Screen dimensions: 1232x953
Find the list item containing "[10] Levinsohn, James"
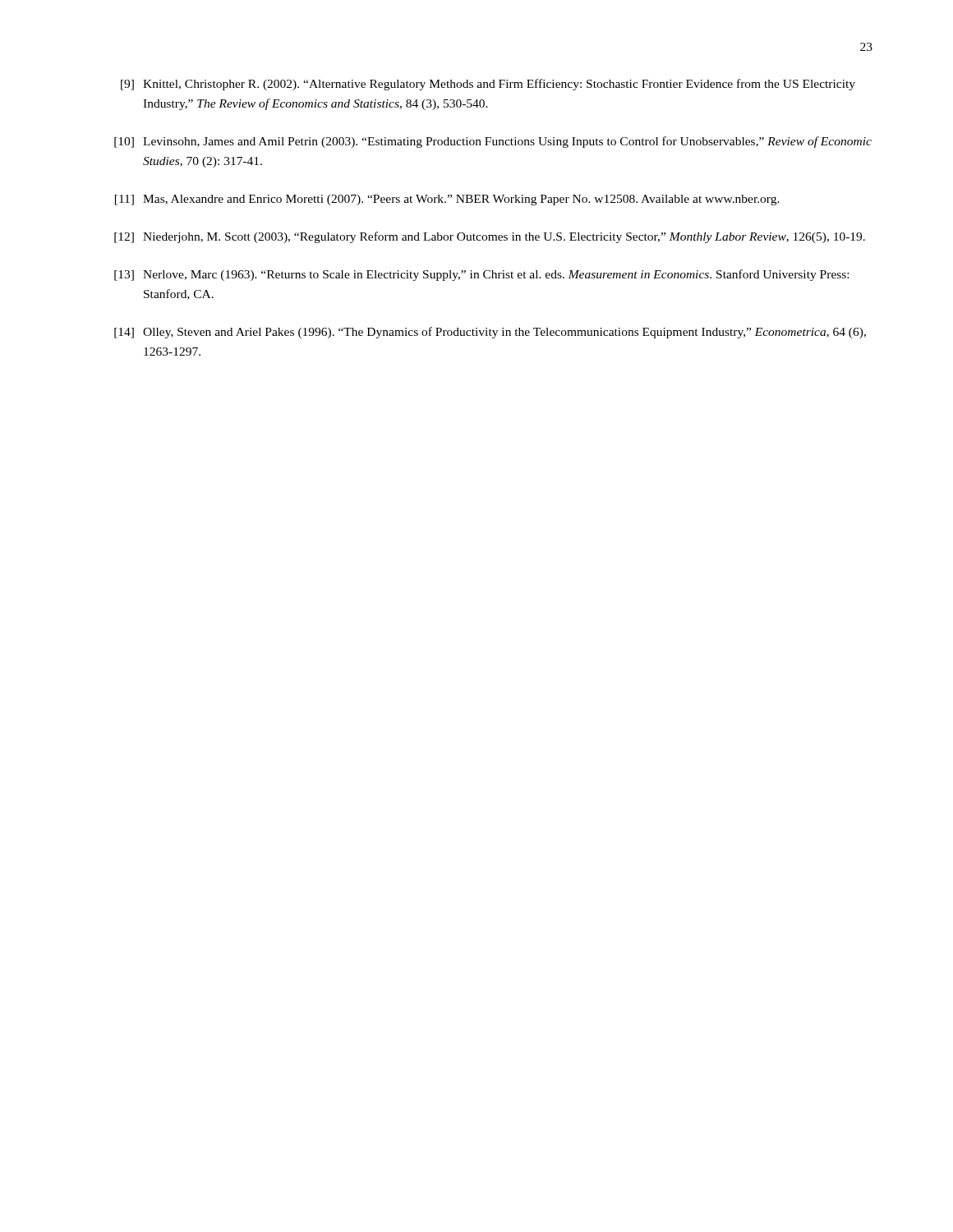point(485,151)
